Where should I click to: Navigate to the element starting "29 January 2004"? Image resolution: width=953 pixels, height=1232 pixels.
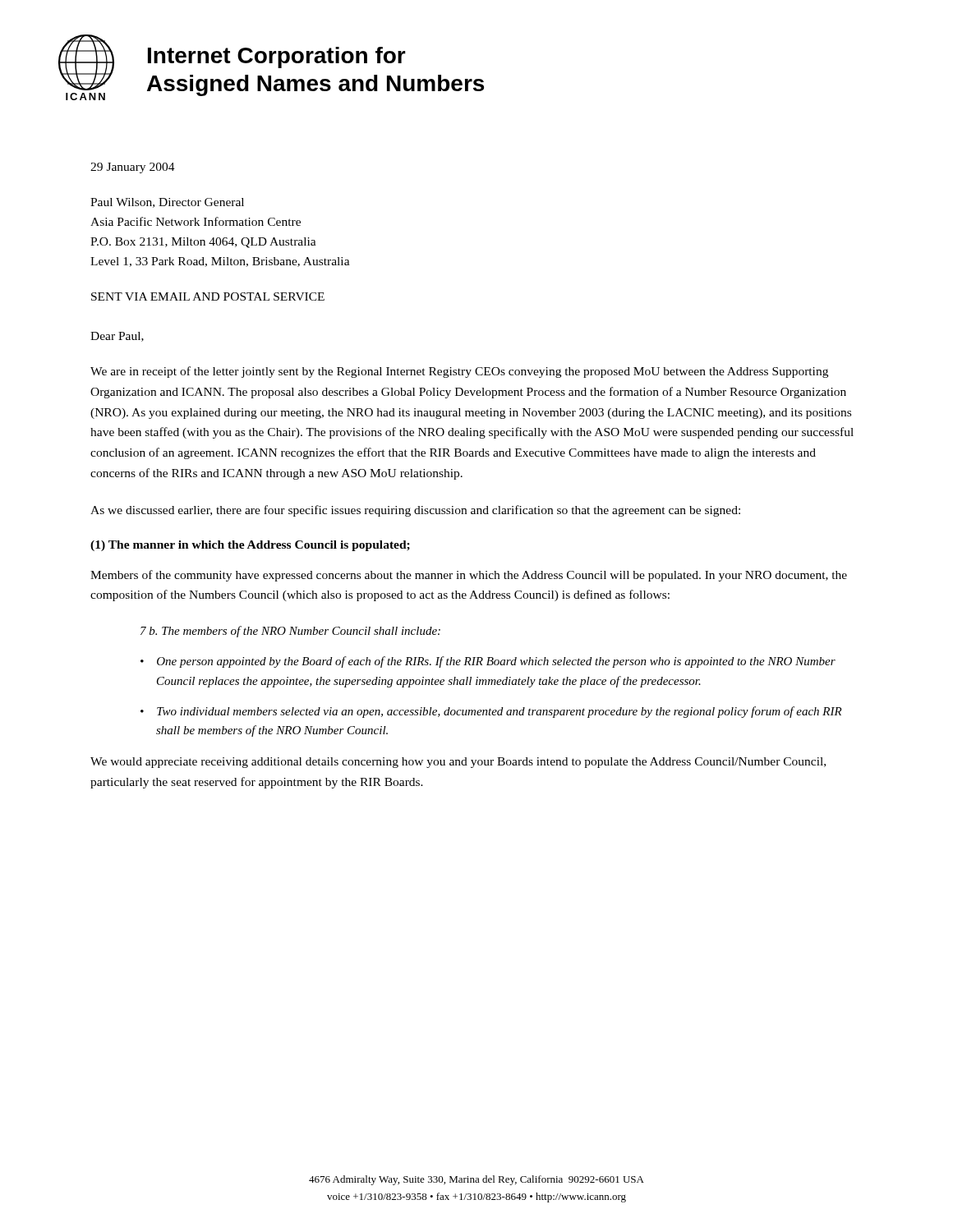(x=132, y=166)
